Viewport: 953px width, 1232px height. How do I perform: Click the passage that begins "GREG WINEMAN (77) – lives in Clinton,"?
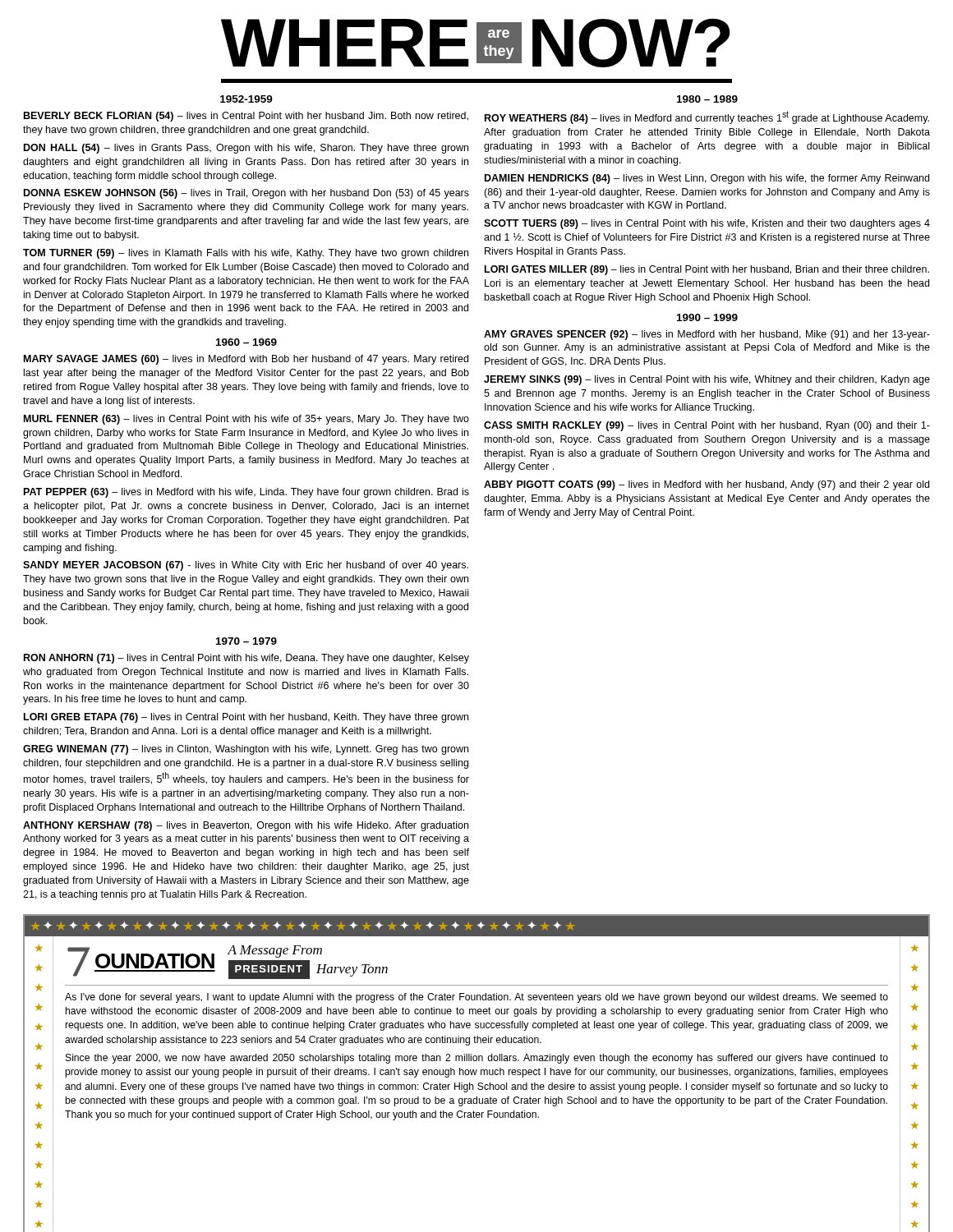[x=246, y=778]
